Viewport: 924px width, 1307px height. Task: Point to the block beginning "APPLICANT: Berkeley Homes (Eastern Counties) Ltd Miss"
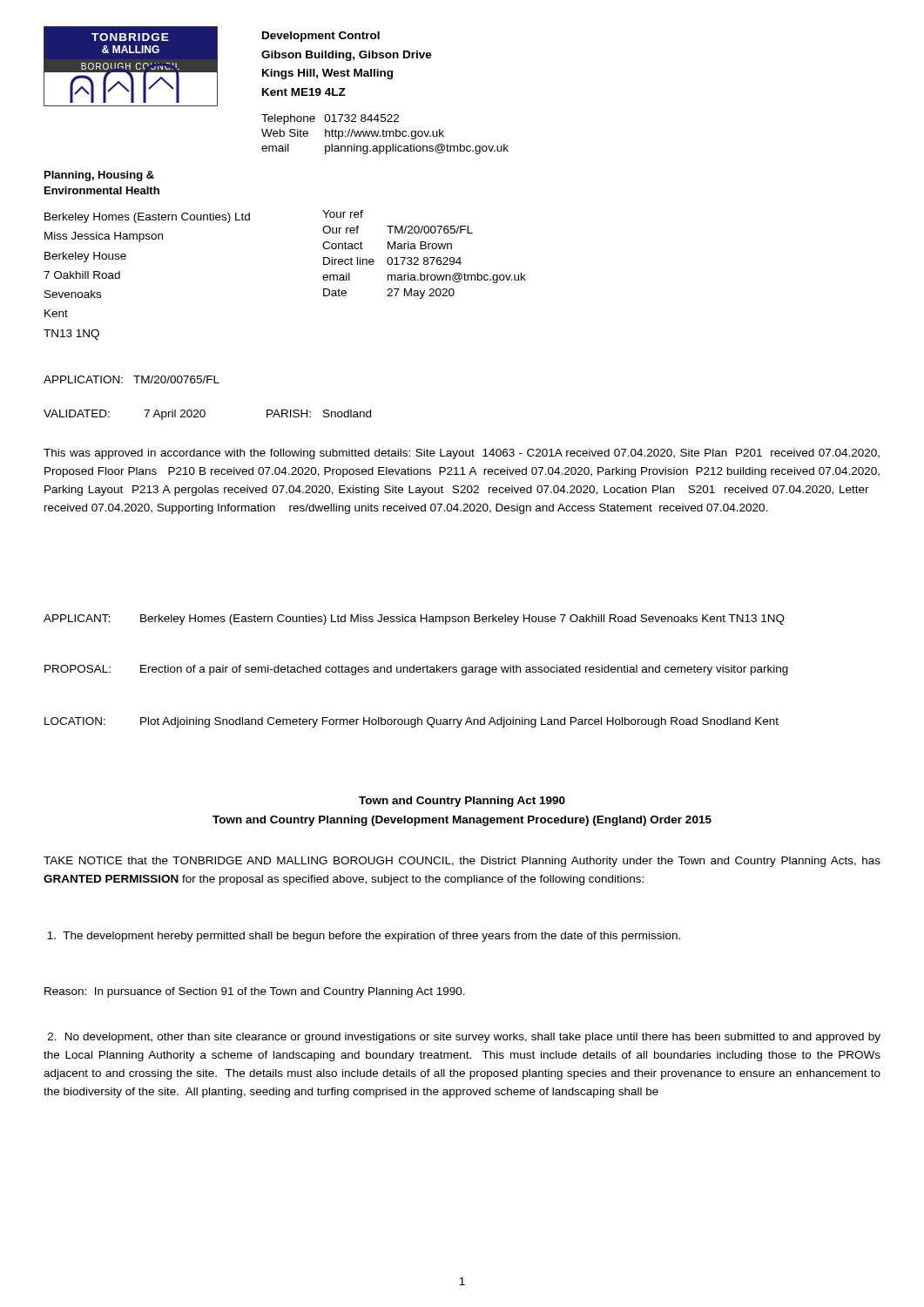click(x=414, y=619)
